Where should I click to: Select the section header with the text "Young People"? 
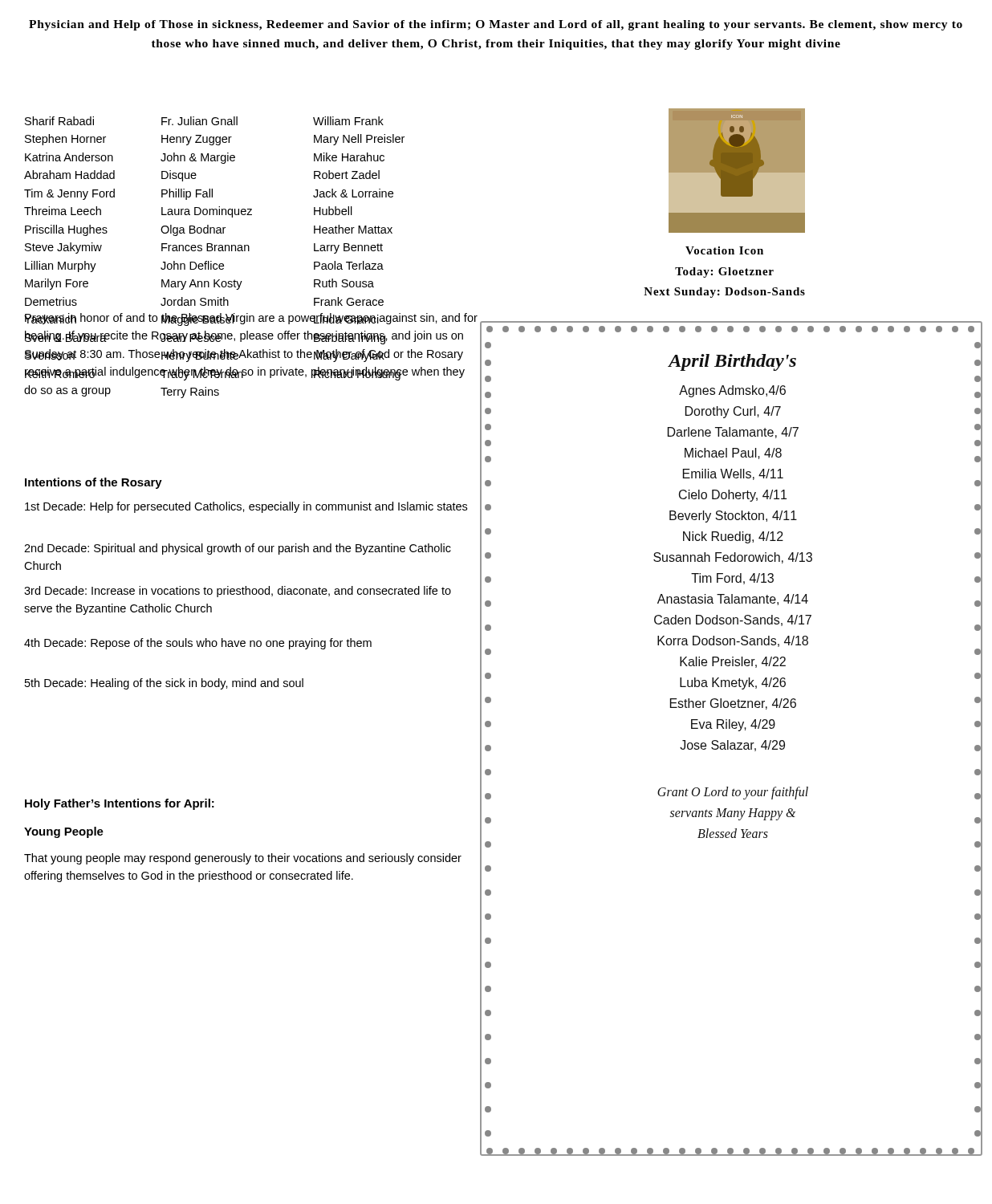tap(64, 831)
